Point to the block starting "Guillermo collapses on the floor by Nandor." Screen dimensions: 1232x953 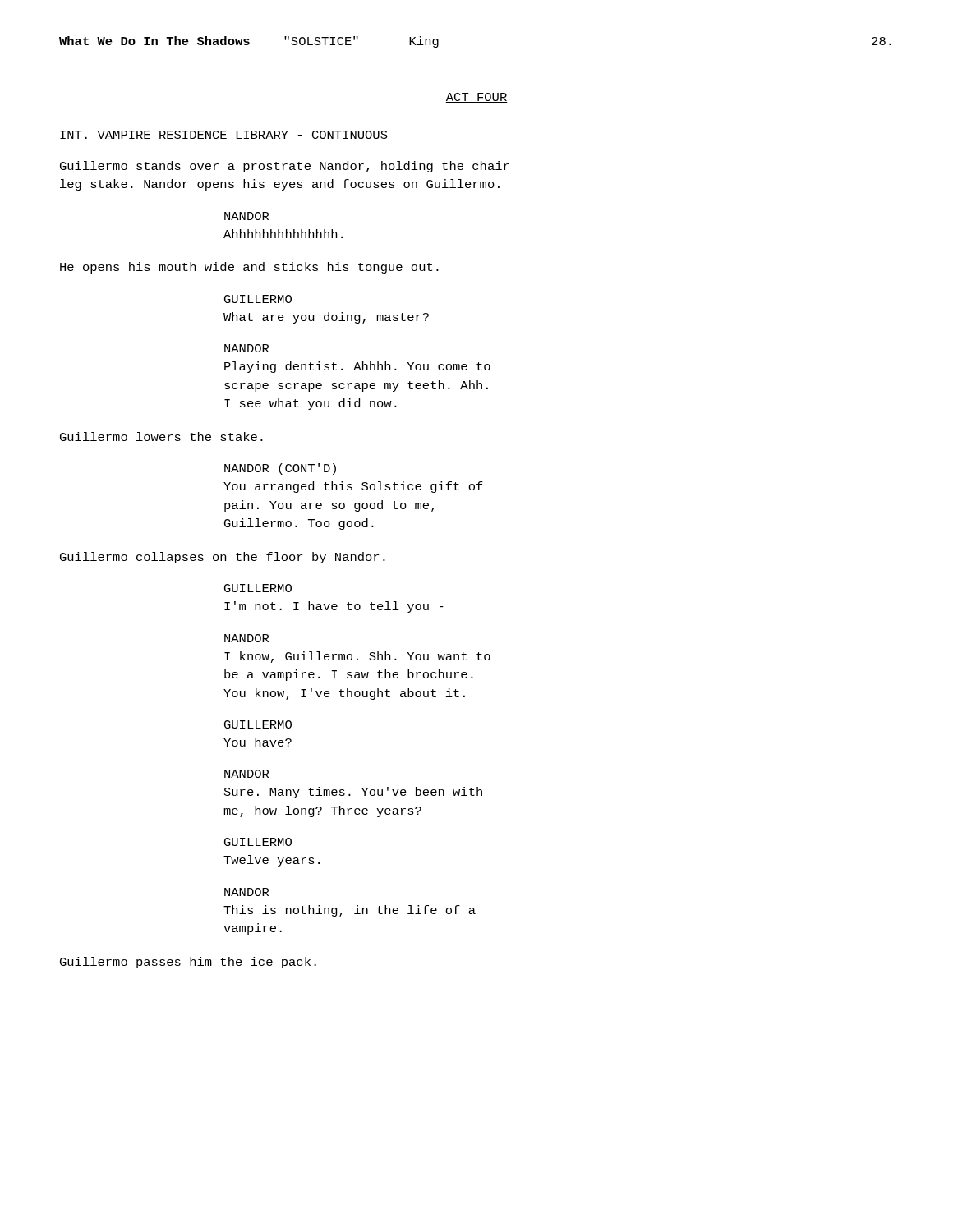coord(223,557)
